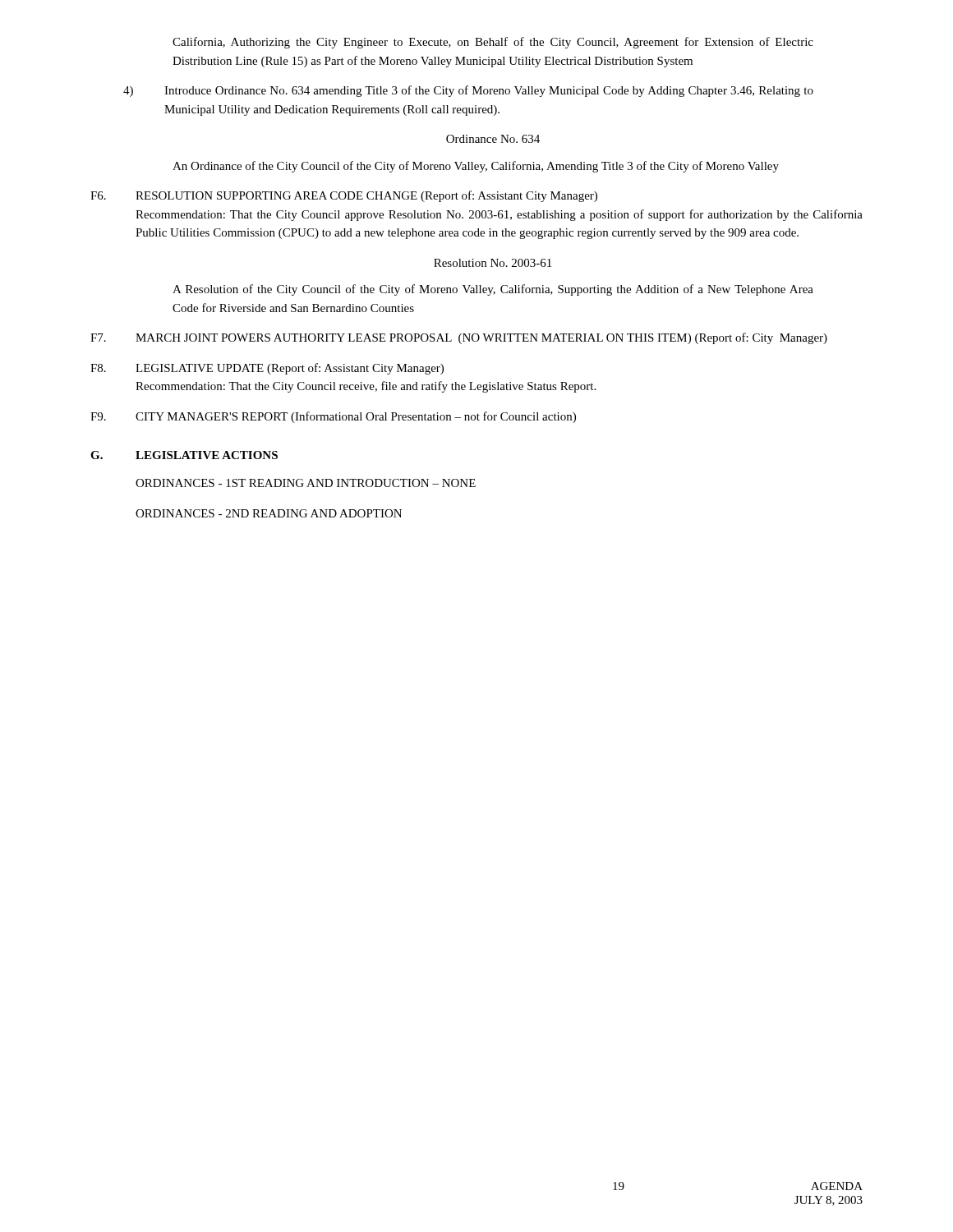
Task: Click on the block starting "Ordinance No. 634"
Action: click(x=493, y=139)
